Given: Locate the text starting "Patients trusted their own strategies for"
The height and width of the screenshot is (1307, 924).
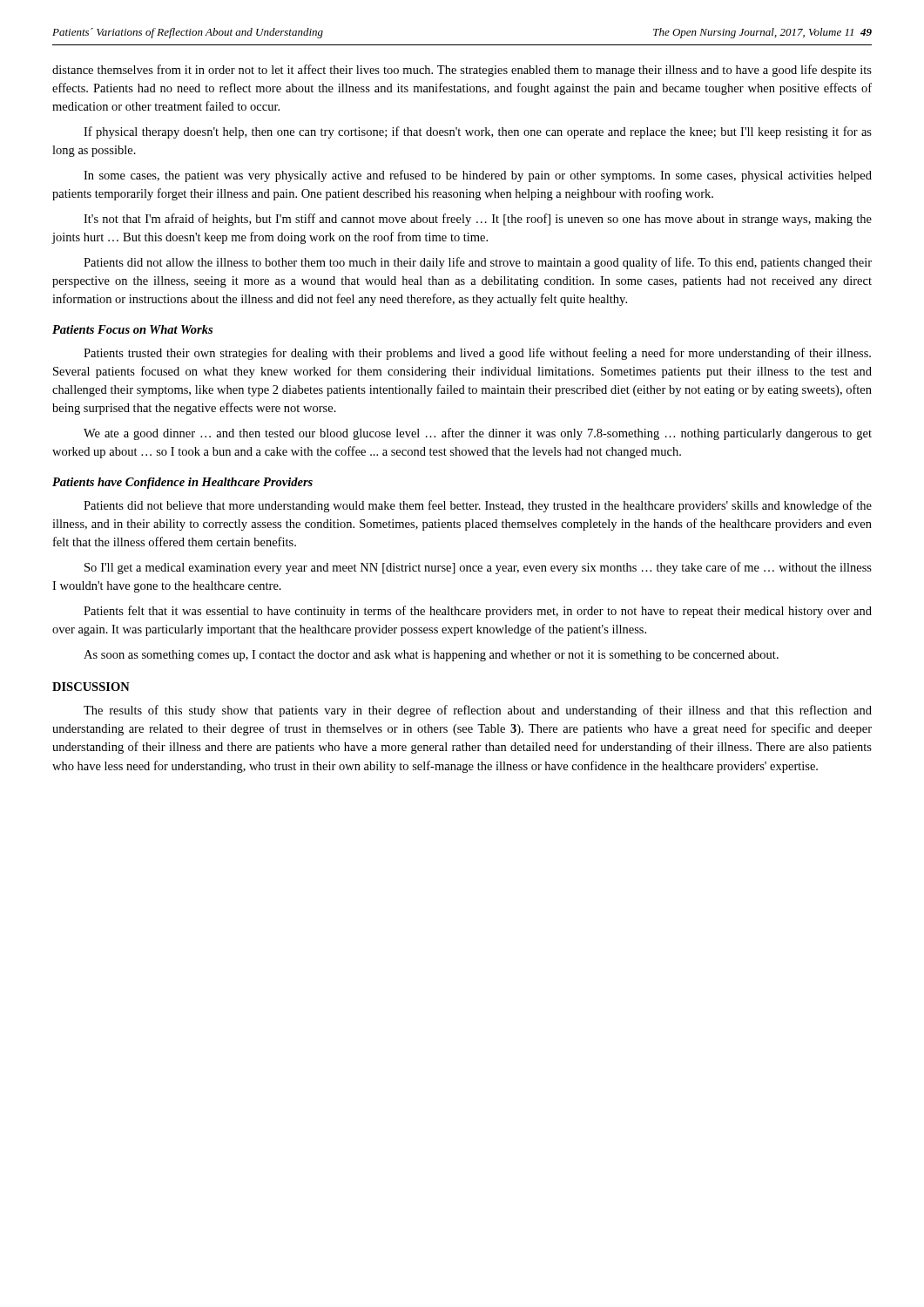Looking at the screenshot, I should click(x=462, y=381).
